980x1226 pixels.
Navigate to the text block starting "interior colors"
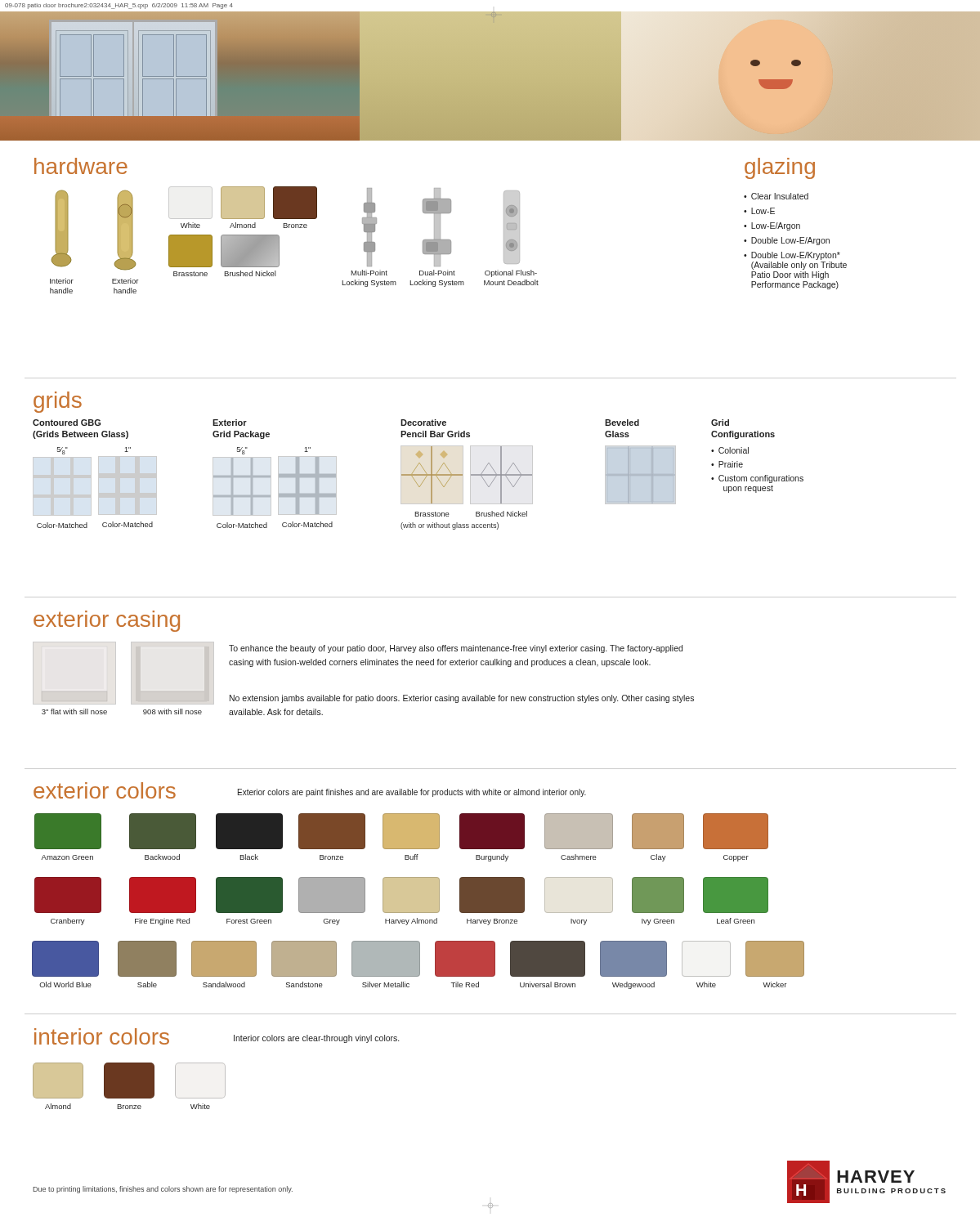pos(101,1037)
